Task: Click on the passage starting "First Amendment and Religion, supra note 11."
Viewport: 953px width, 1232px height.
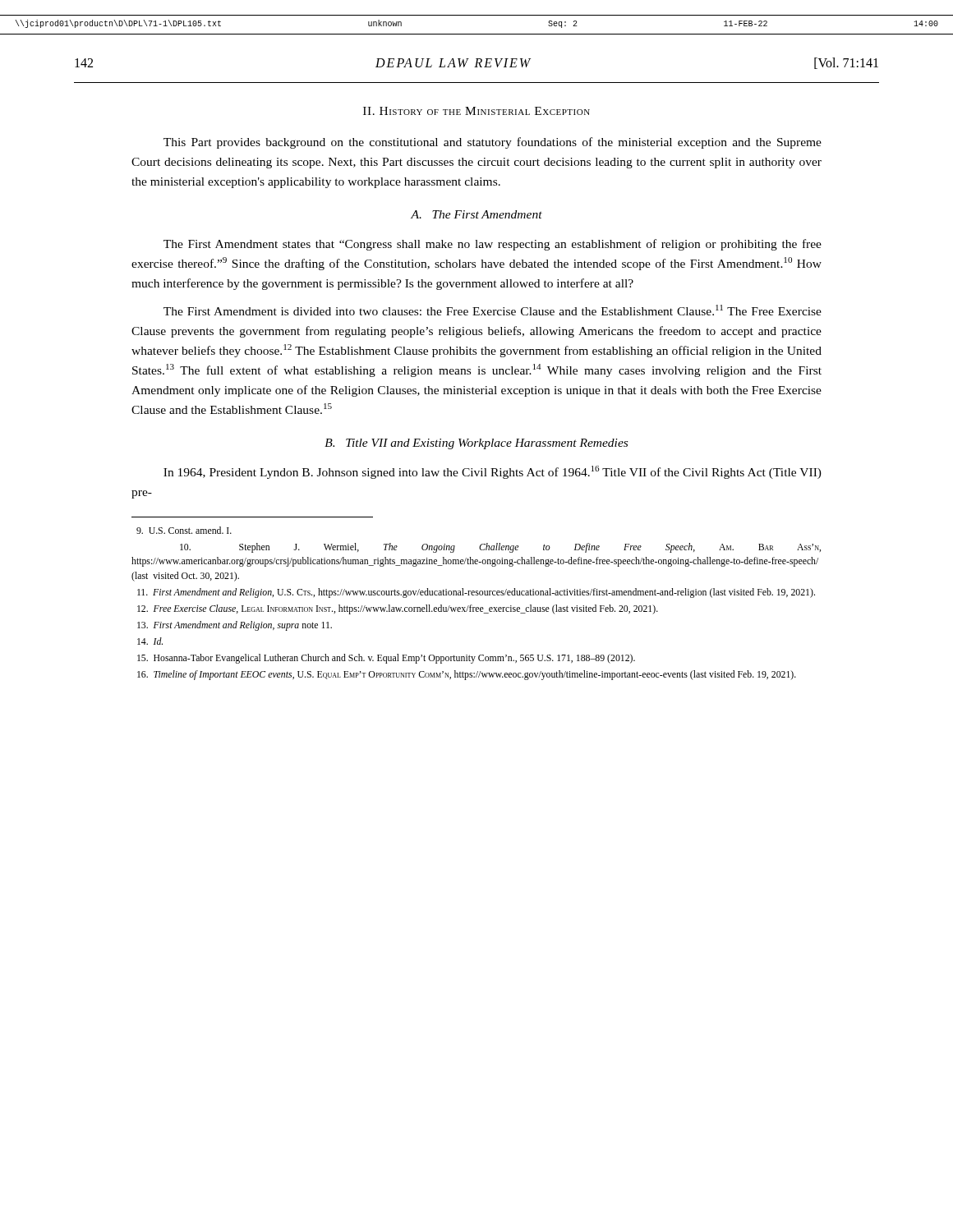Action: [x=232, y=625]
